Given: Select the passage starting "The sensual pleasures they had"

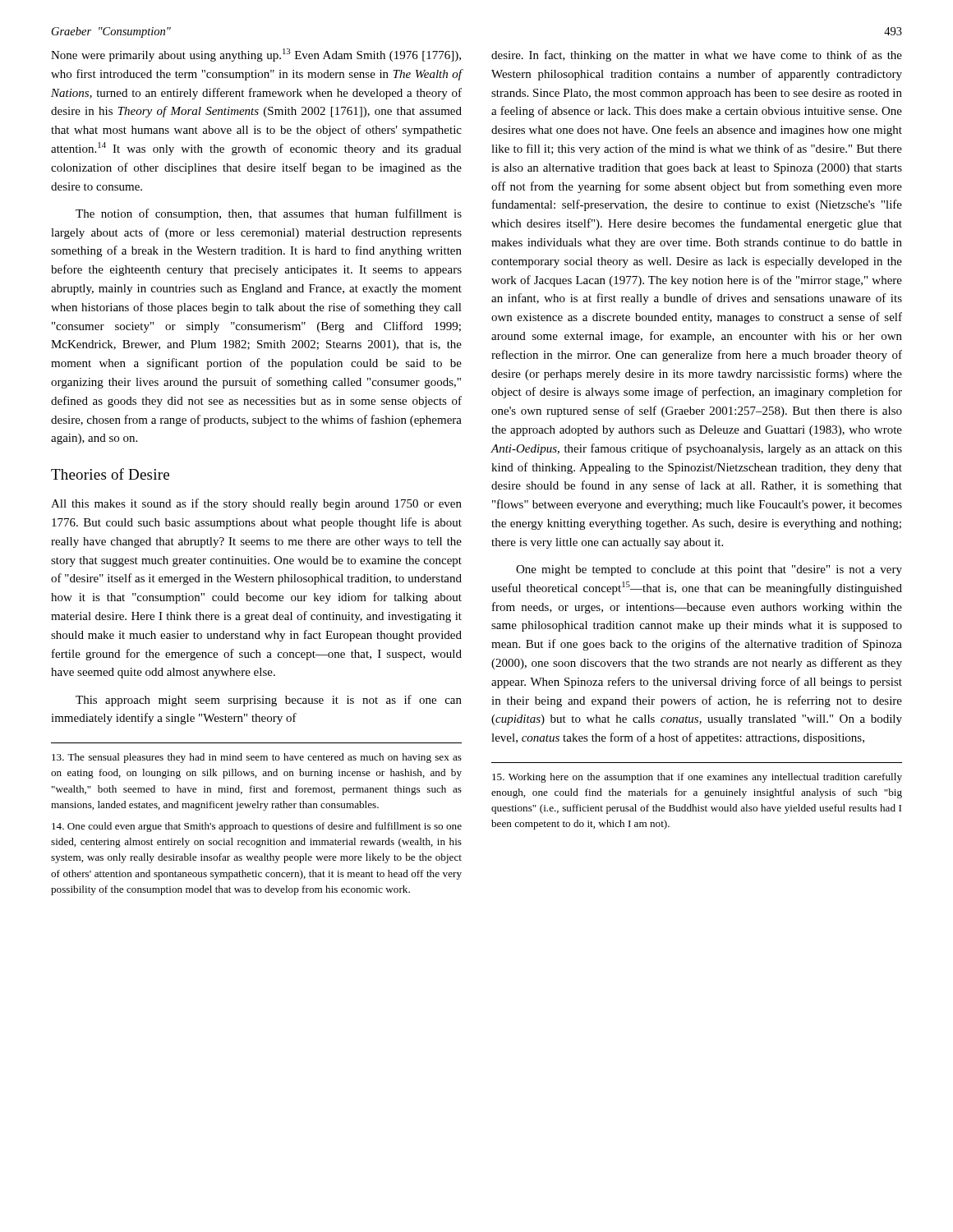Looking at the screenshot, I should click(256, 781).
